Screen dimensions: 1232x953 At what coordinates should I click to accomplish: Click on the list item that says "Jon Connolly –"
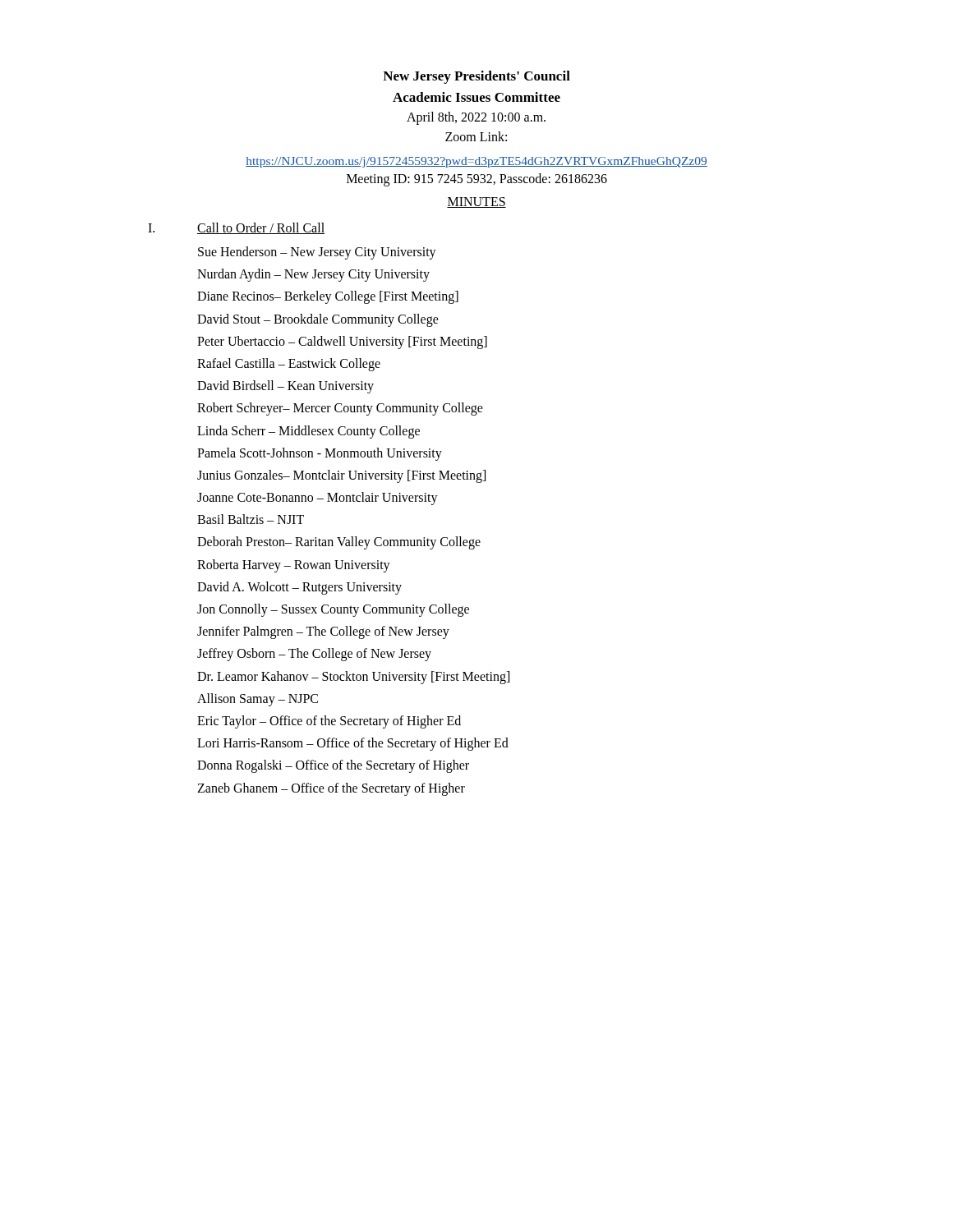pyautogui.click(x=333, y=609)
